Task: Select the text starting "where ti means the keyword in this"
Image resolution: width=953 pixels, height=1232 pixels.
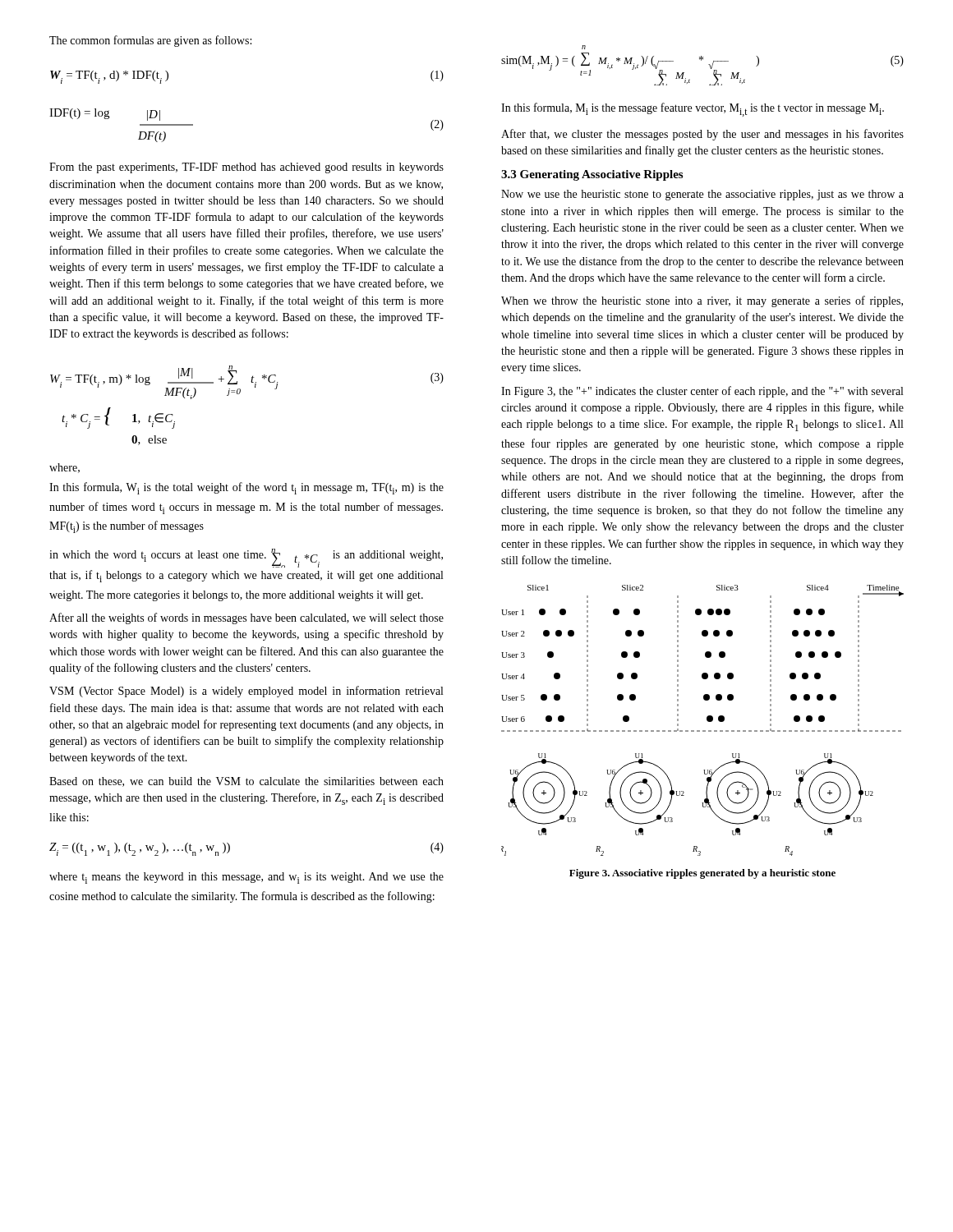Action: 246,887
